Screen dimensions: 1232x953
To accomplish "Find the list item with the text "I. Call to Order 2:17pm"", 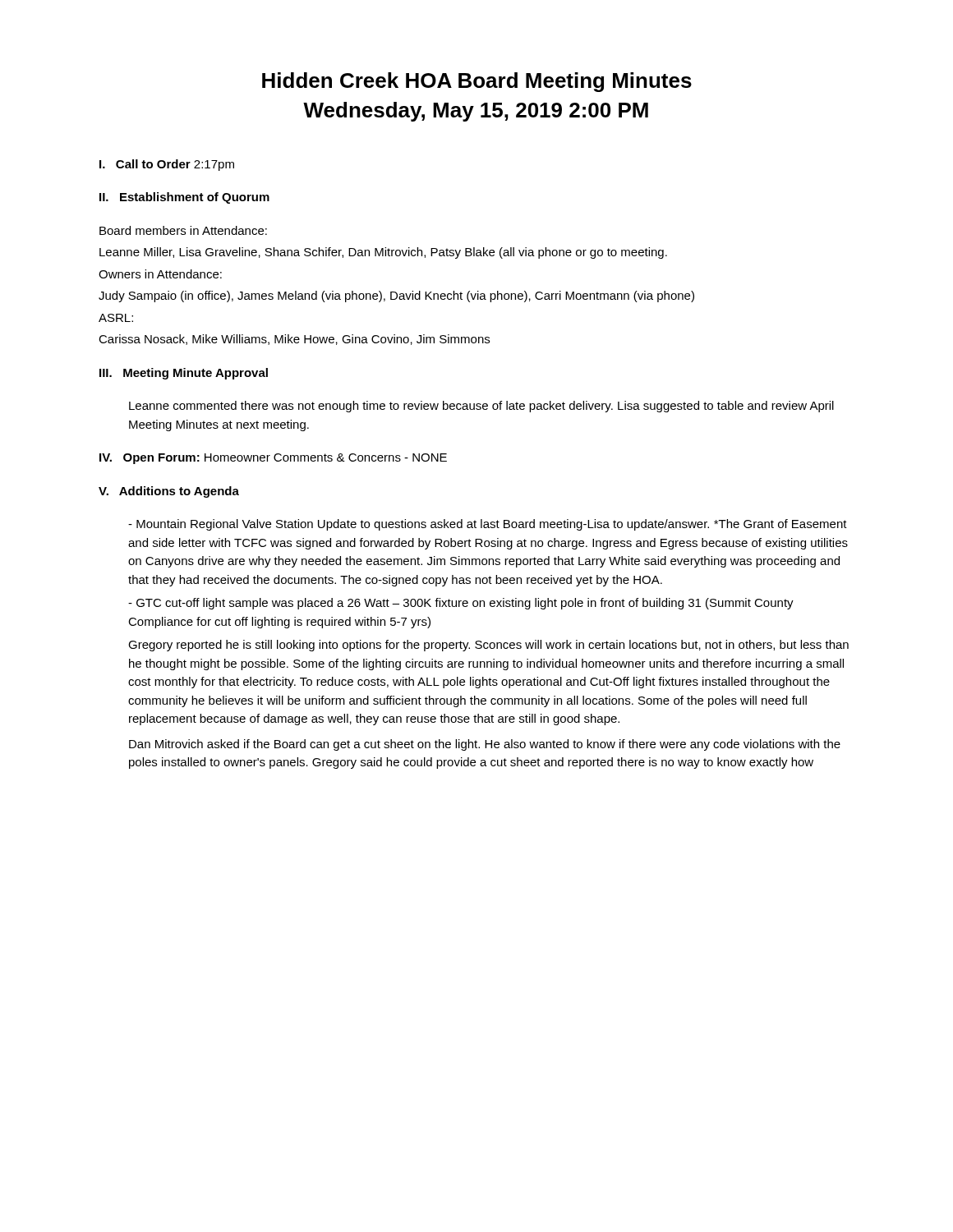I will (167, 165).
